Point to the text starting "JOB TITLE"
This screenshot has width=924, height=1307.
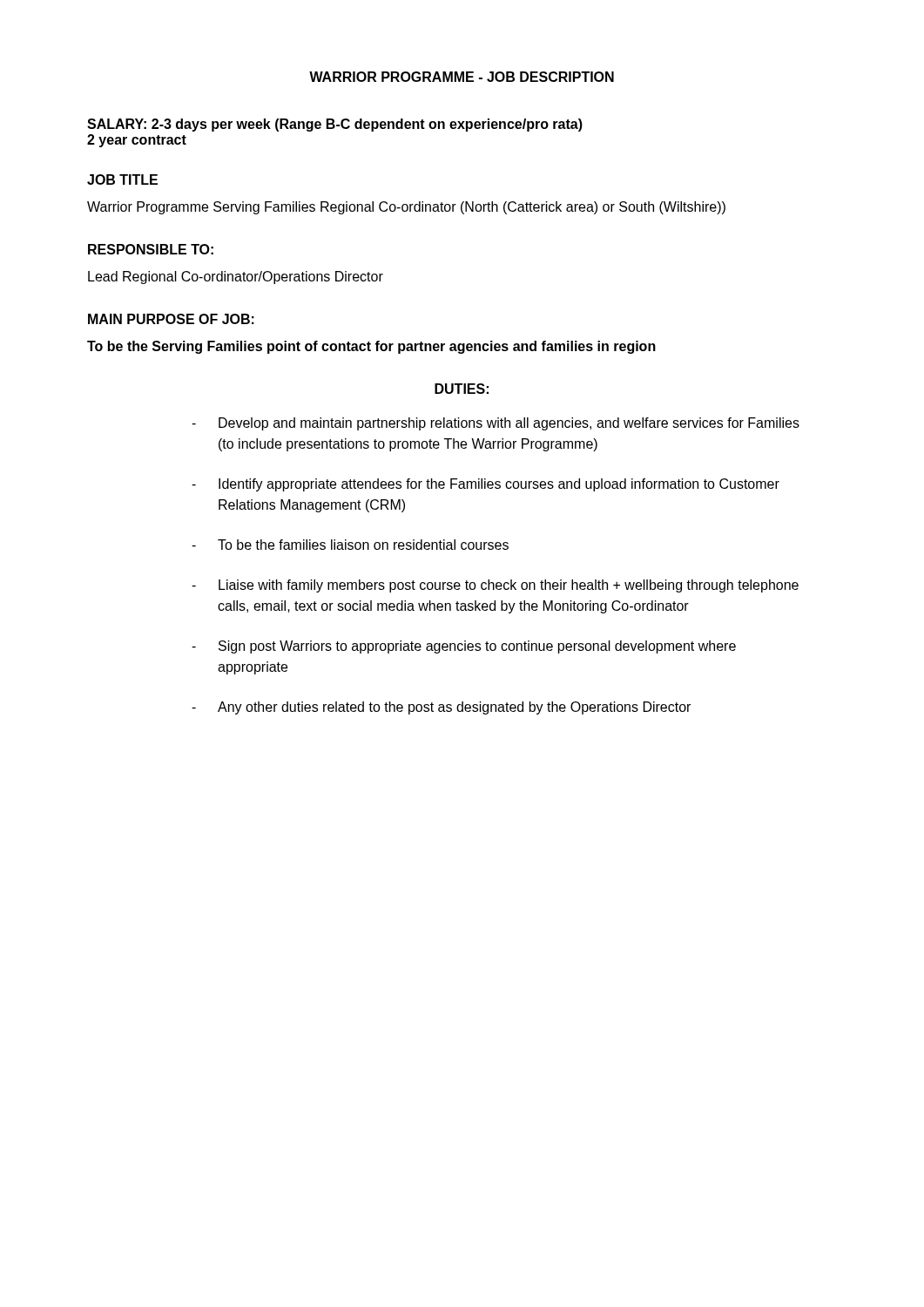point(123,180)
